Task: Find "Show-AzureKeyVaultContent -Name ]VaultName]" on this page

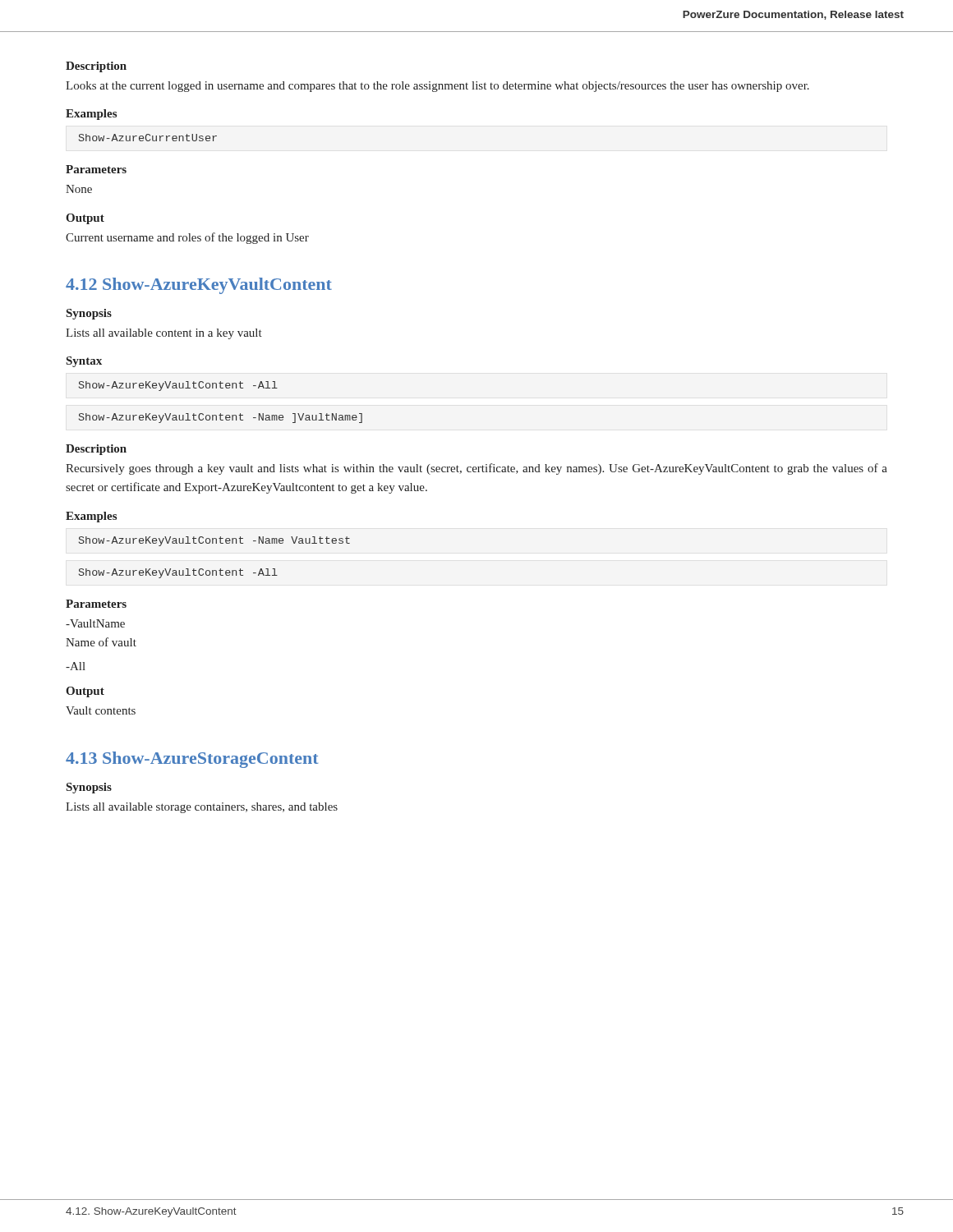Action: coord(221,418)
